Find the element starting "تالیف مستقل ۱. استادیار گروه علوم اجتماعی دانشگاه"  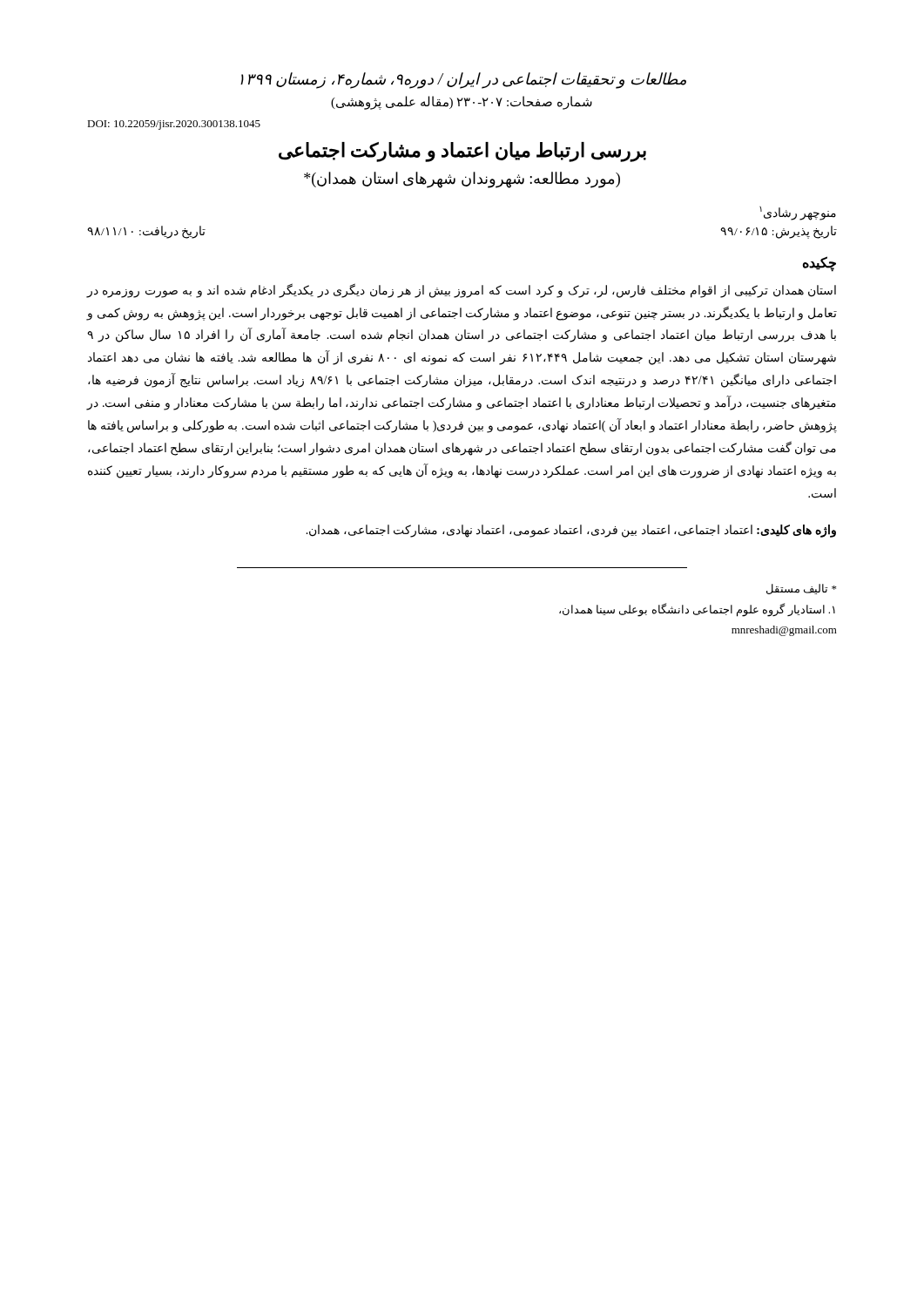697,611
